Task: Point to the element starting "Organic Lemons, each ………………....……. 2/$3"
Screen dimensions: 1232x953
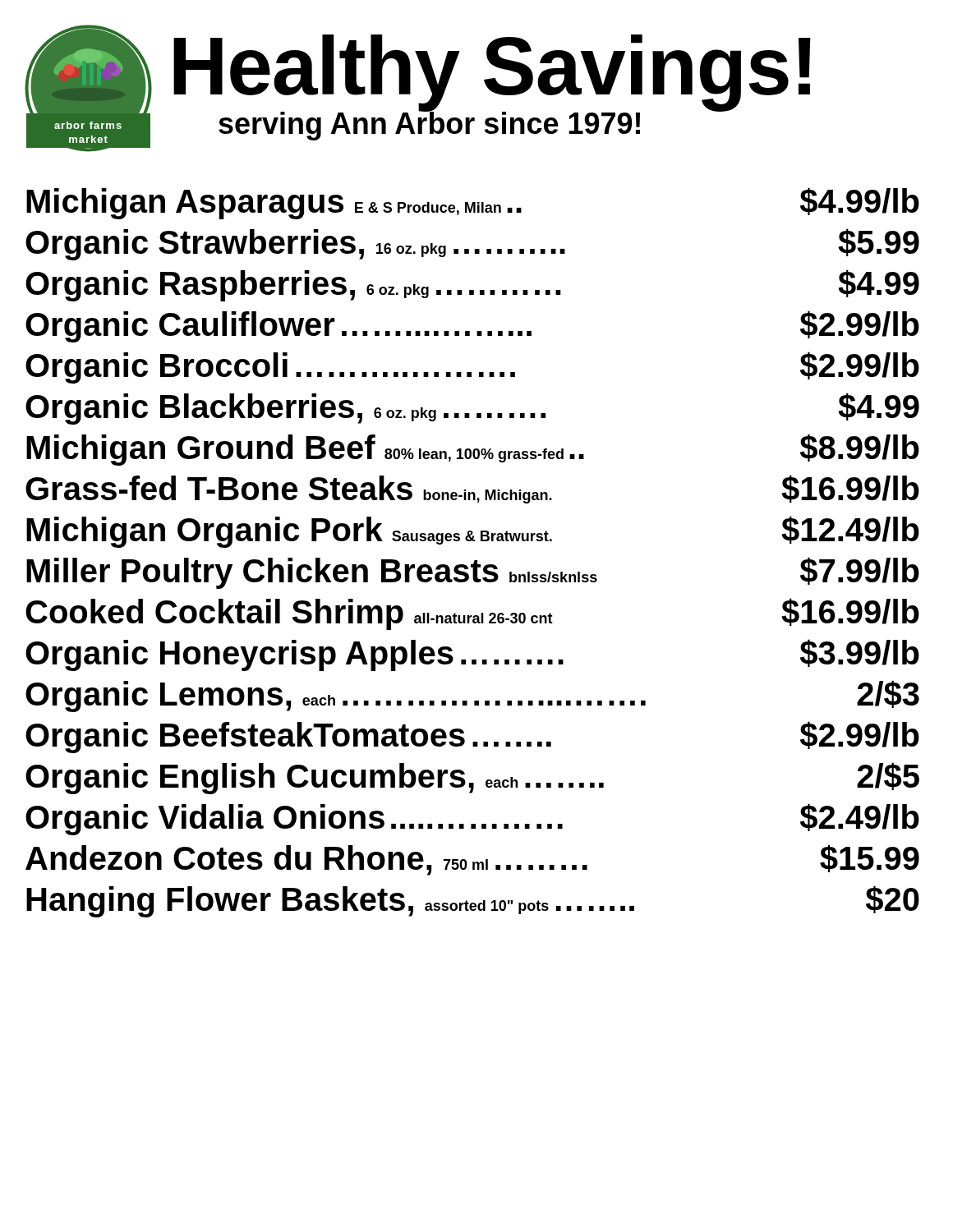Action: [x=472, y=694]
